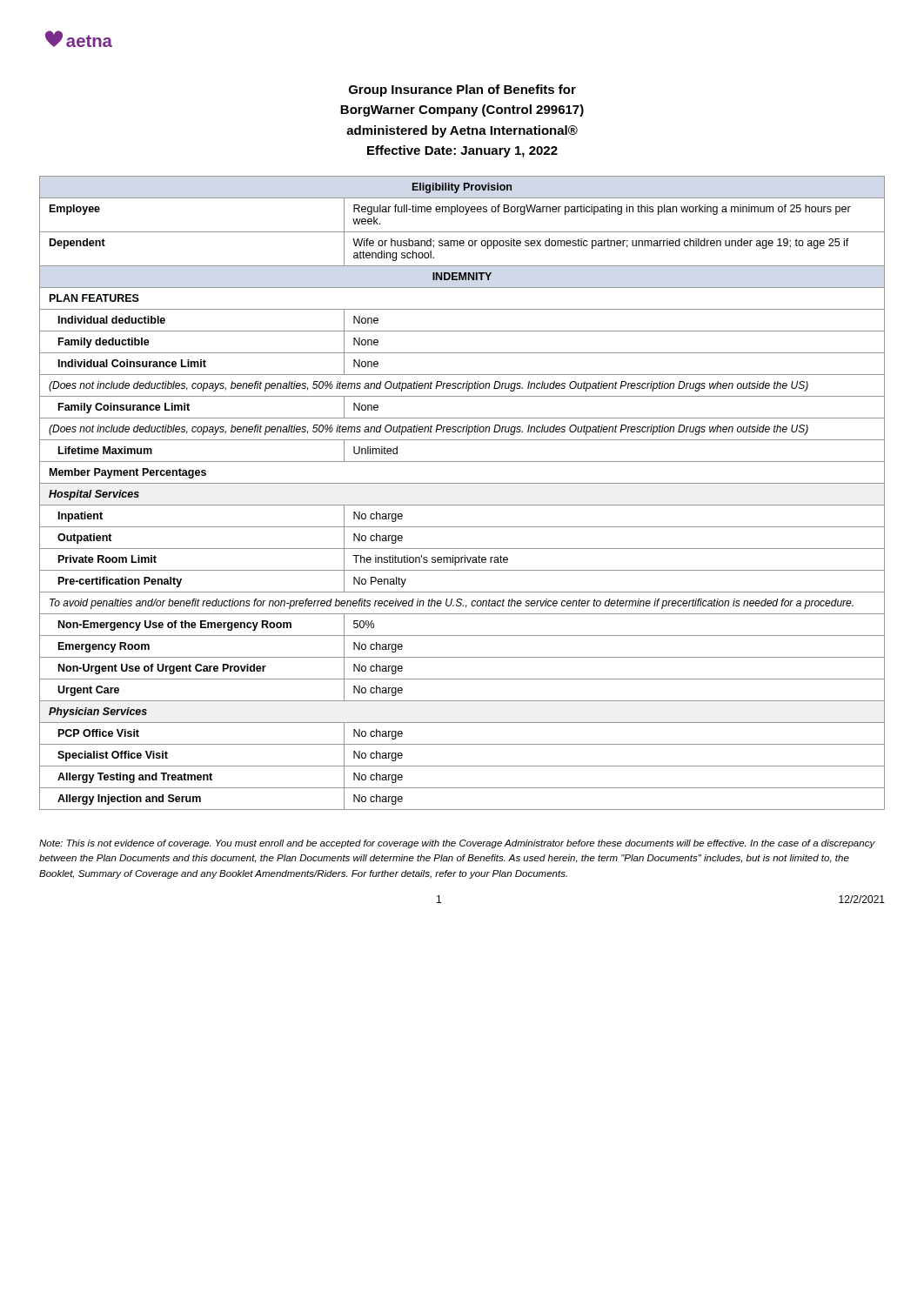This screenshot has height=1305, width=924.
Task: Click on the logo
Action: (x=462, y=47)
